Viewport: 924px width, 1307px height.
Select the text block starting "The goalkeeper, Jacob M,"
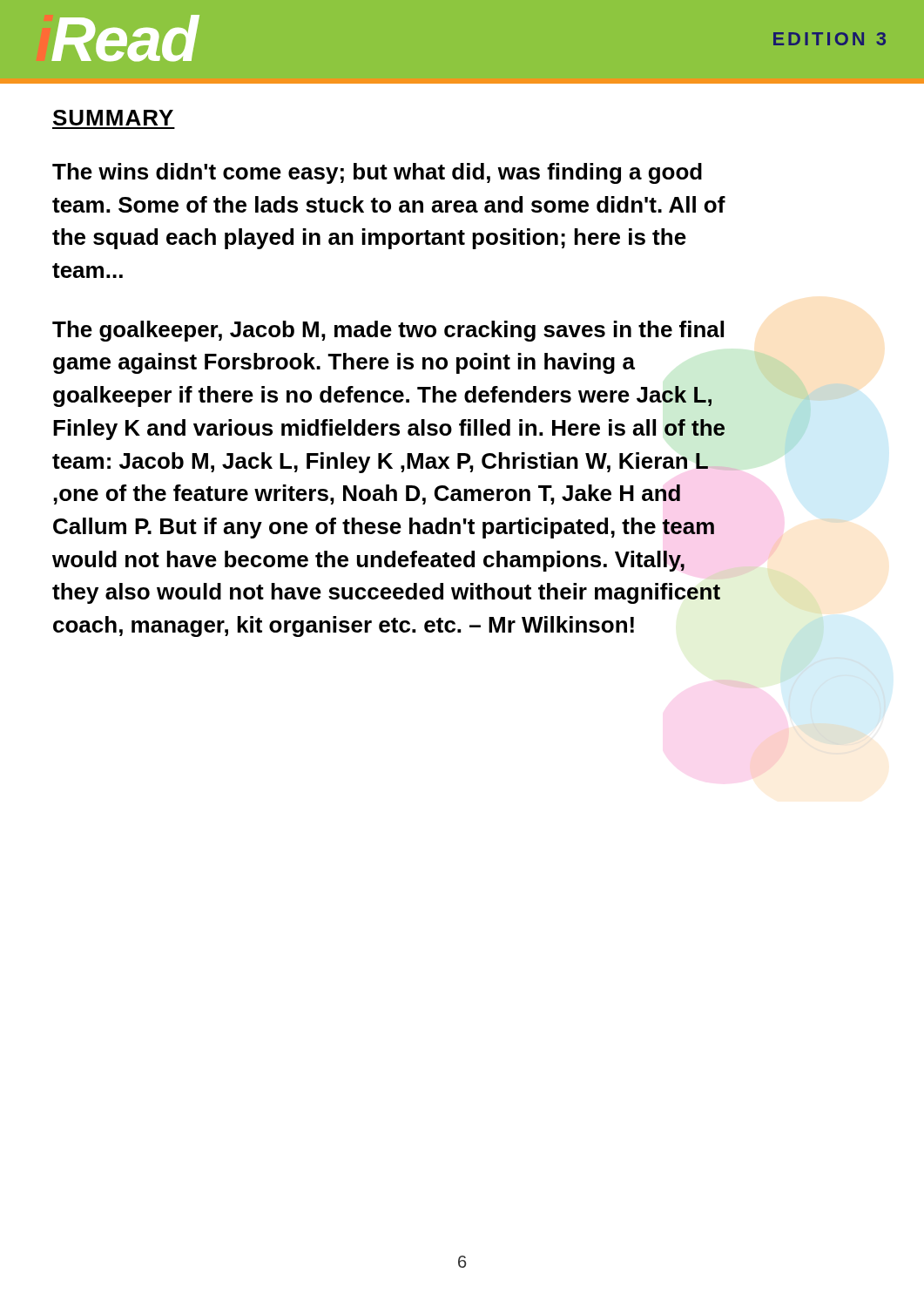point(389,477)
